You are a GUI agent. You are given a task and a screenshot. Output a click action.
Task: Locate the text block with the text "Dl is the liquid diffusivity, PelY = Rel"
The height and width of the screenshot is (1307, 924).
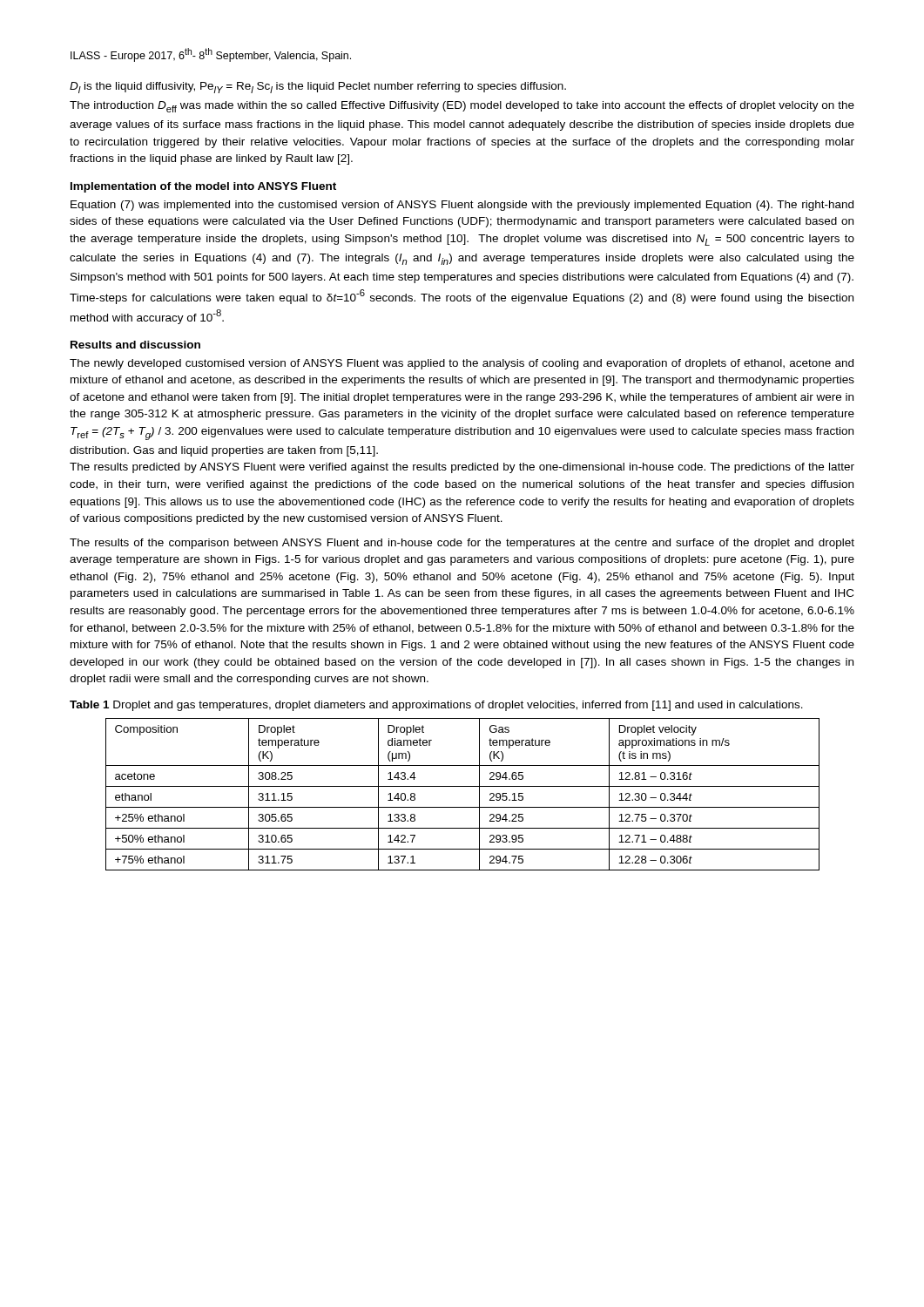click(462, 122)
